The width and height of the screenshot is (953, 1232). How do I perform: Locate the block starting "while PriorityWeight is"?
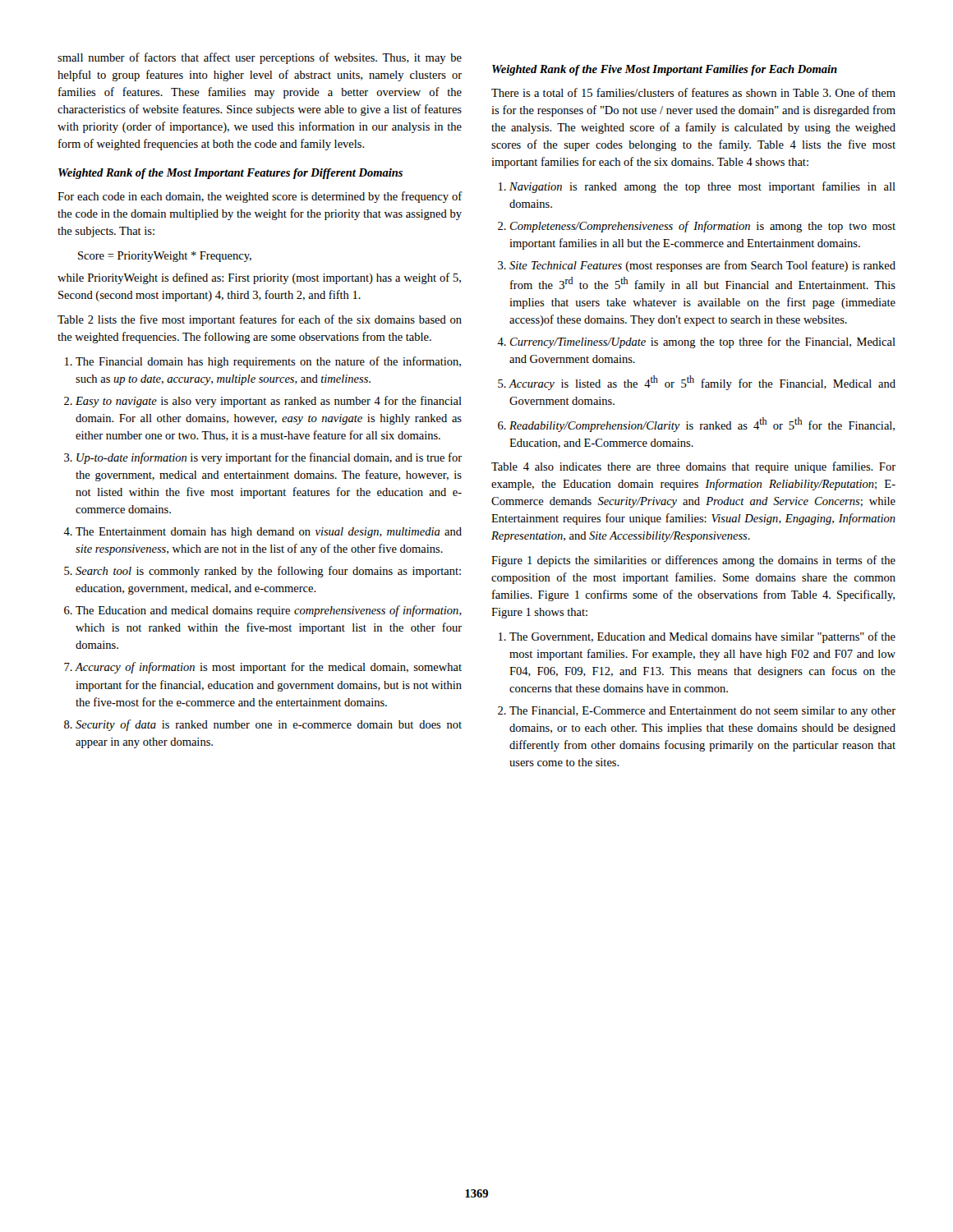(260, 287)
